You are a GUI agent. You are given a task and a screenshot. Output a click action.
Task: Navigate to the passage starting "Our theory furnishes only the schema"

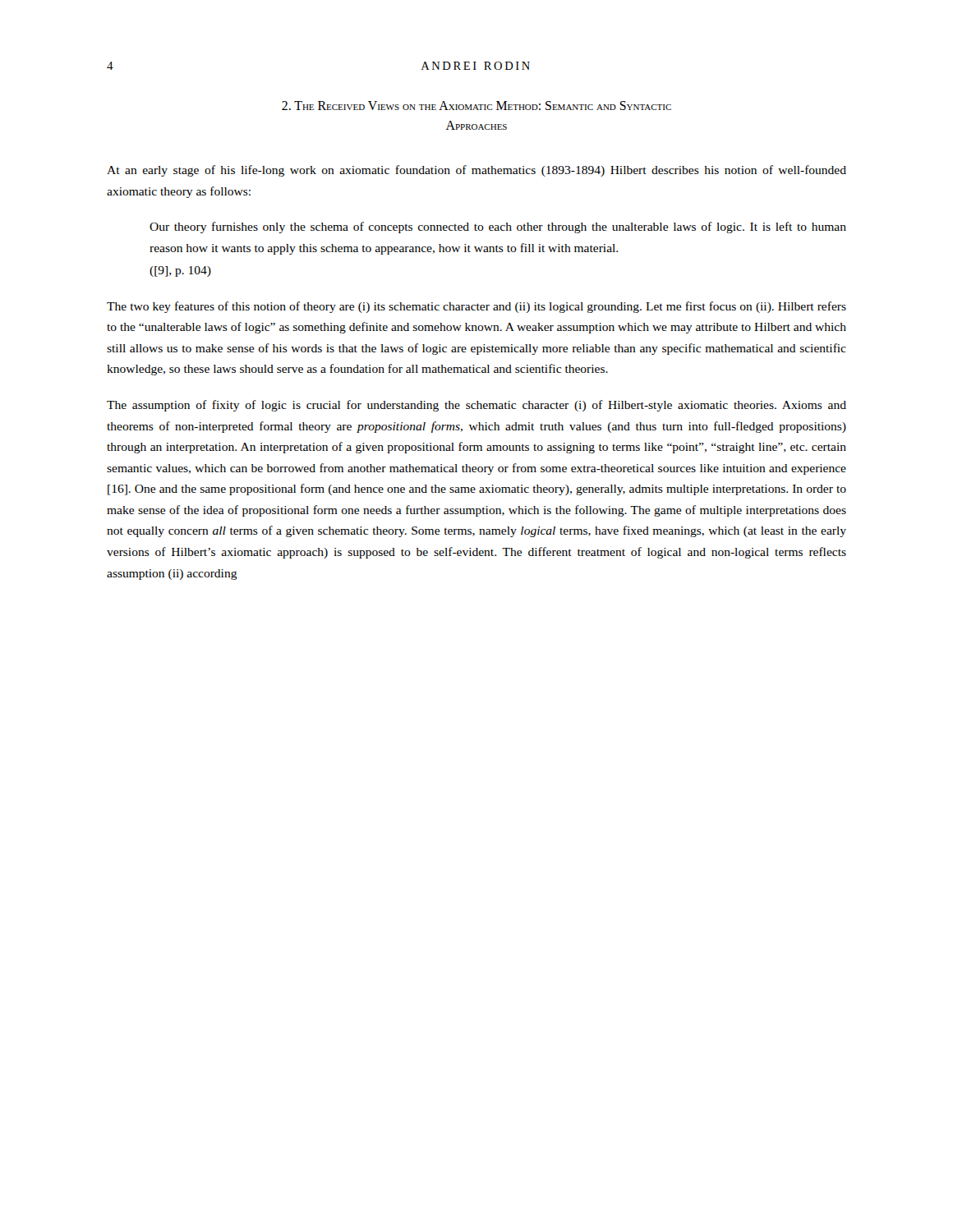pyautogui.click(x=498, y=248)
